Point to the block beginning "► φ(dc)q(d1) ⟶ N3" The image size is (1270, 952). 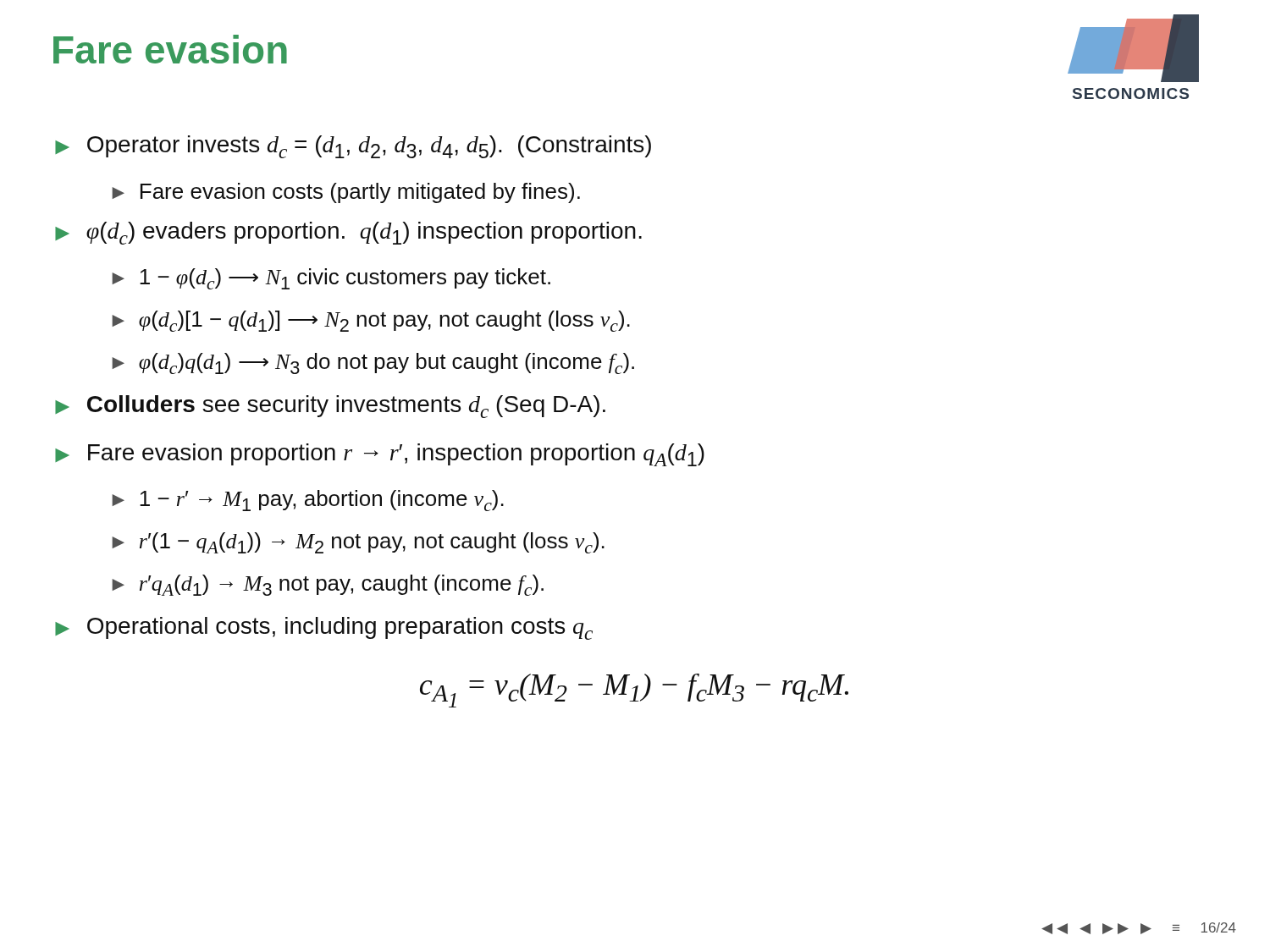coord(372,363)
